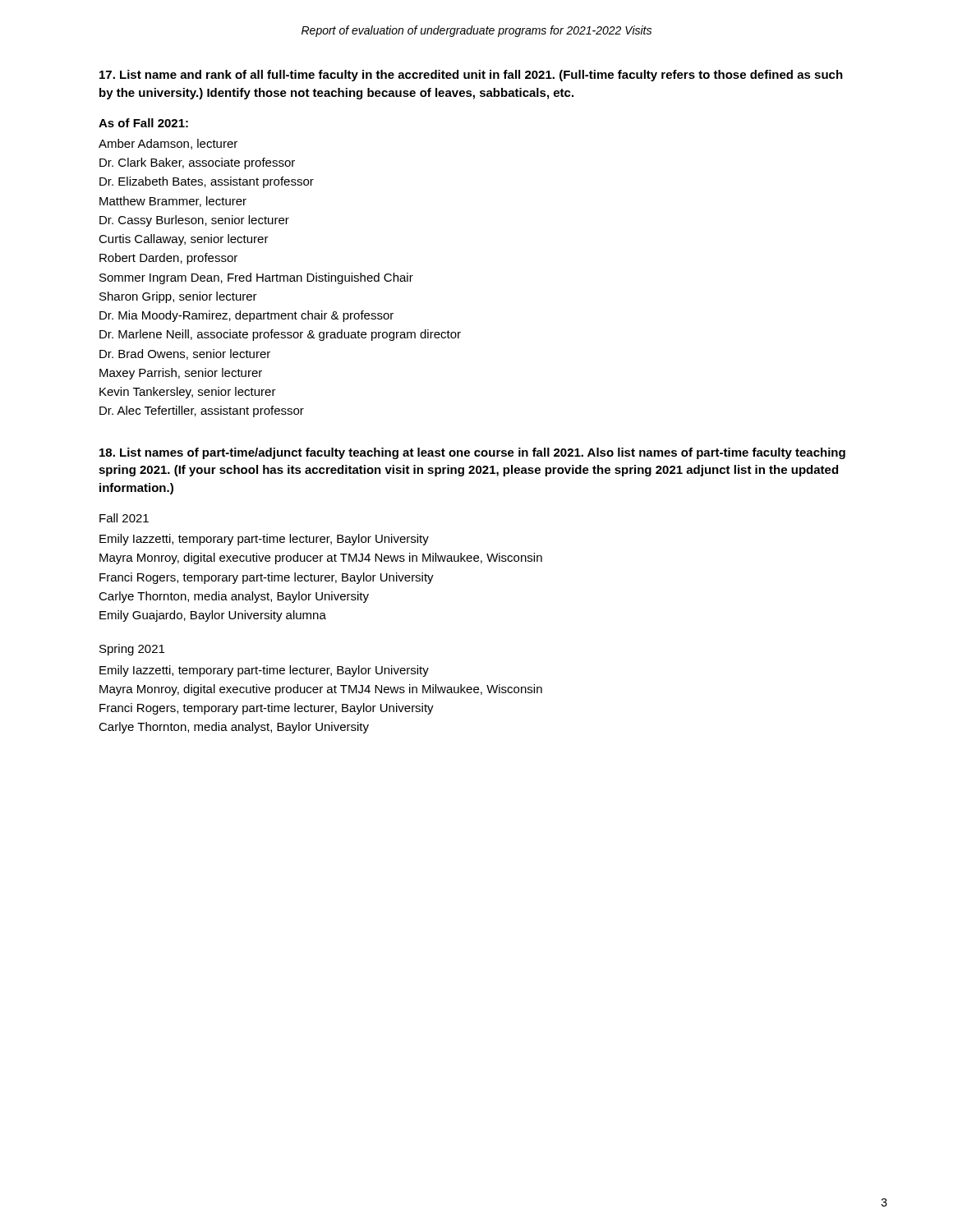The image size is (953, 1232).
Task: Find the block on this page that starts "Dr. Elizabeth Bates,"
Action: pos(206,181)
